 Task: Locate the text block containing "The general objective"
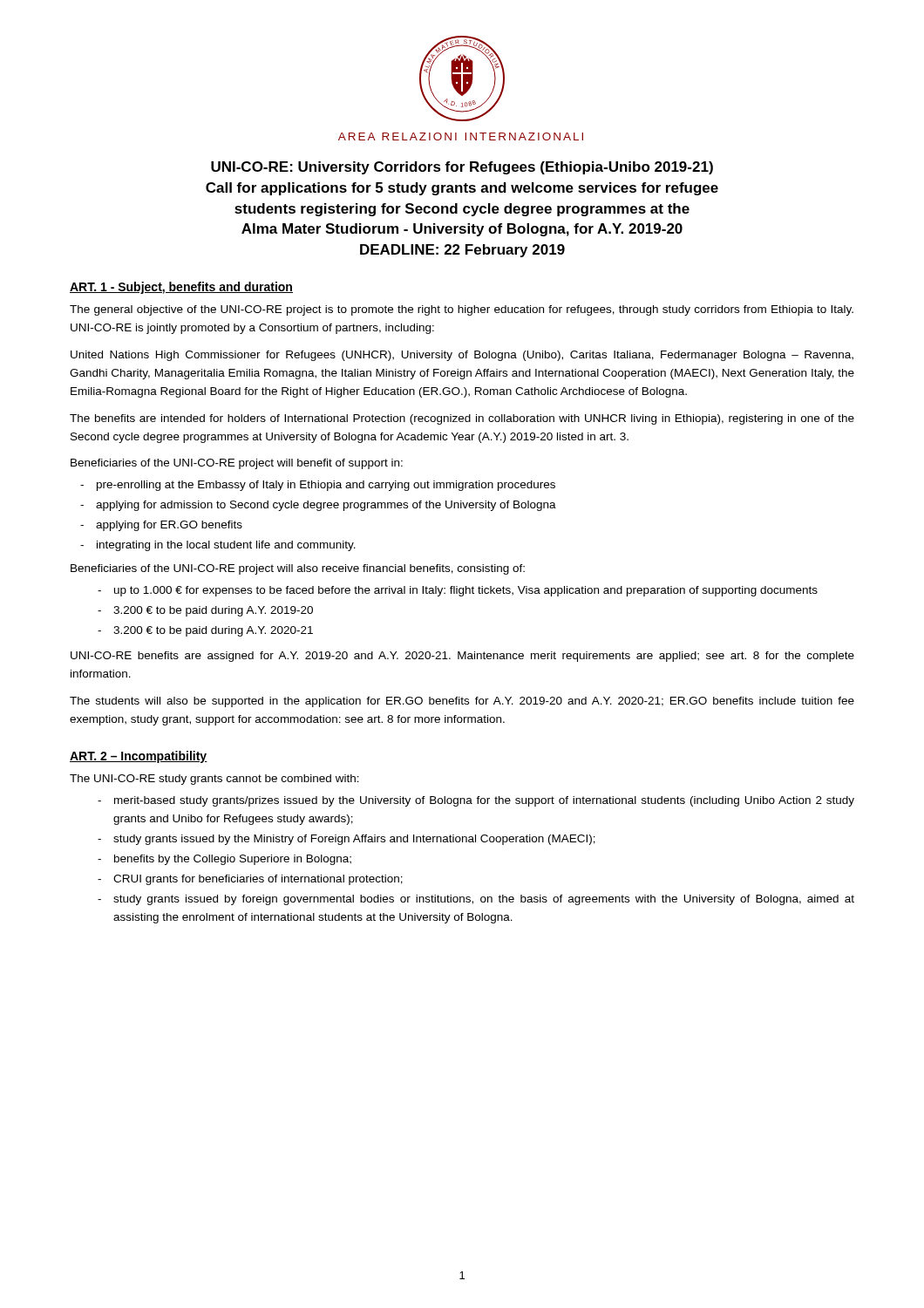click(x=462, y=318)
